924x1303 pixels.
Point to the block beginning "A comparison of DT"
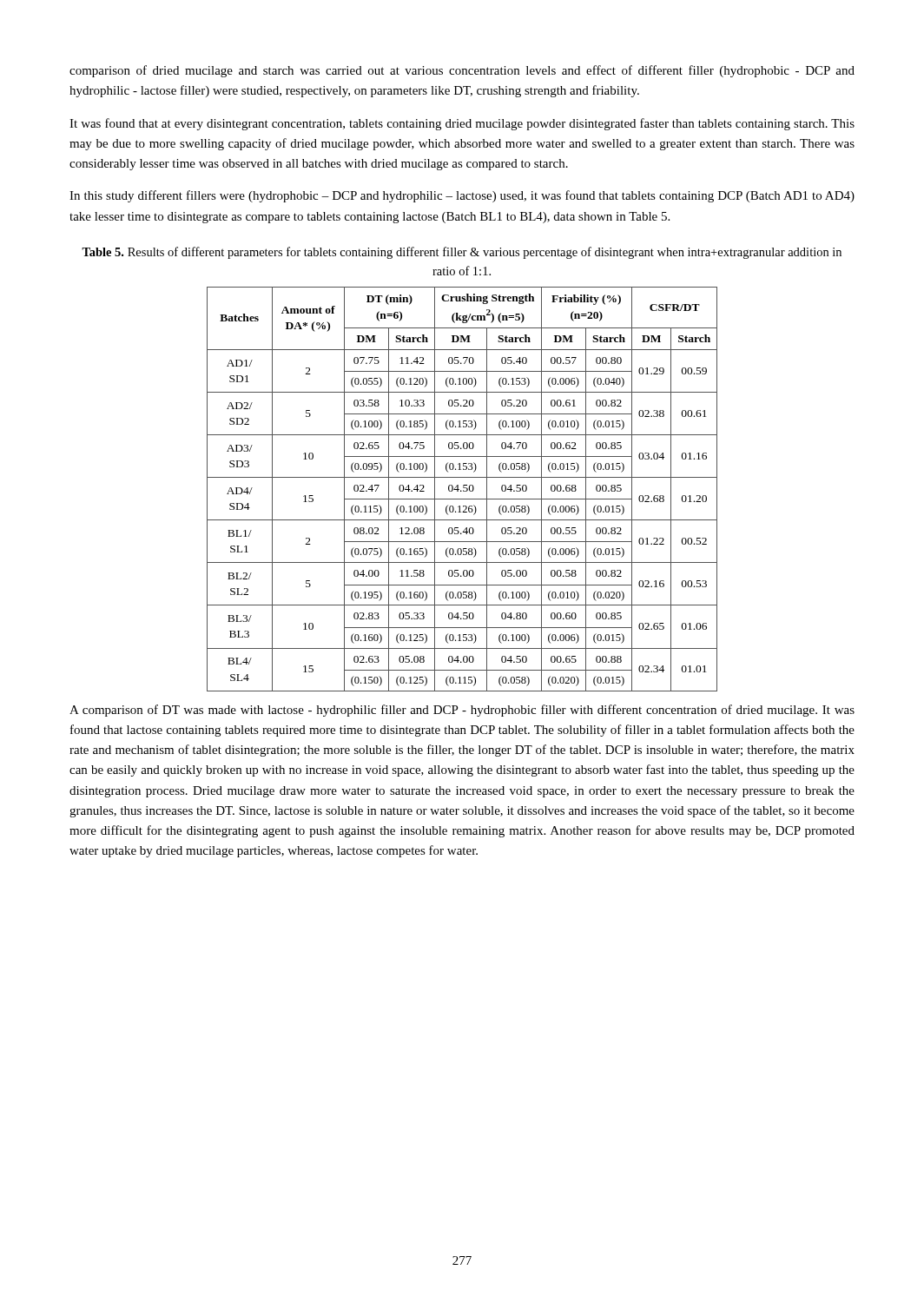[x=462, y=781]
